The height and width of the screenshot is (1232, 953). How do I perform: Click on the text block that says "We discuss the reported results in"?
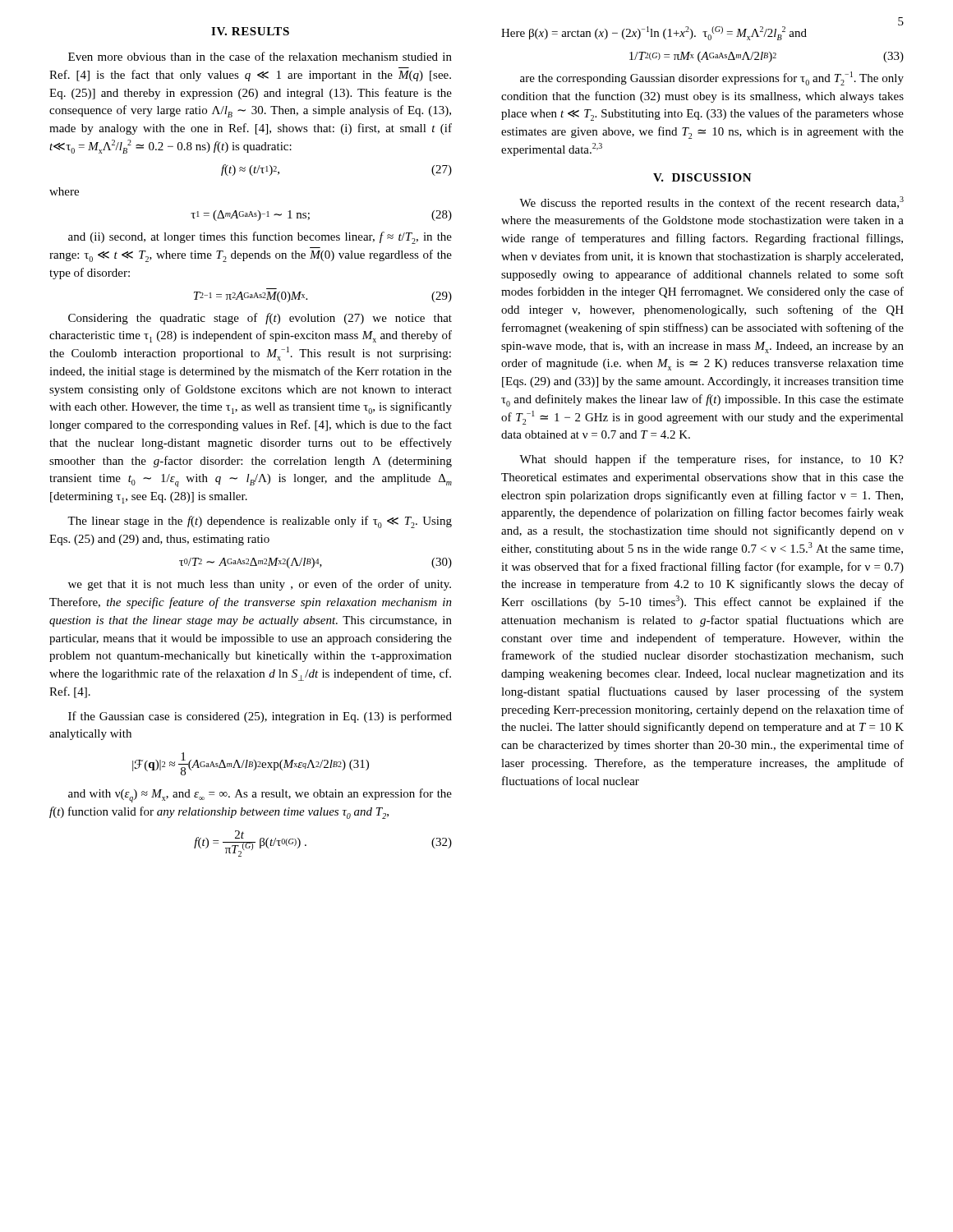click(x=702, y=492)
